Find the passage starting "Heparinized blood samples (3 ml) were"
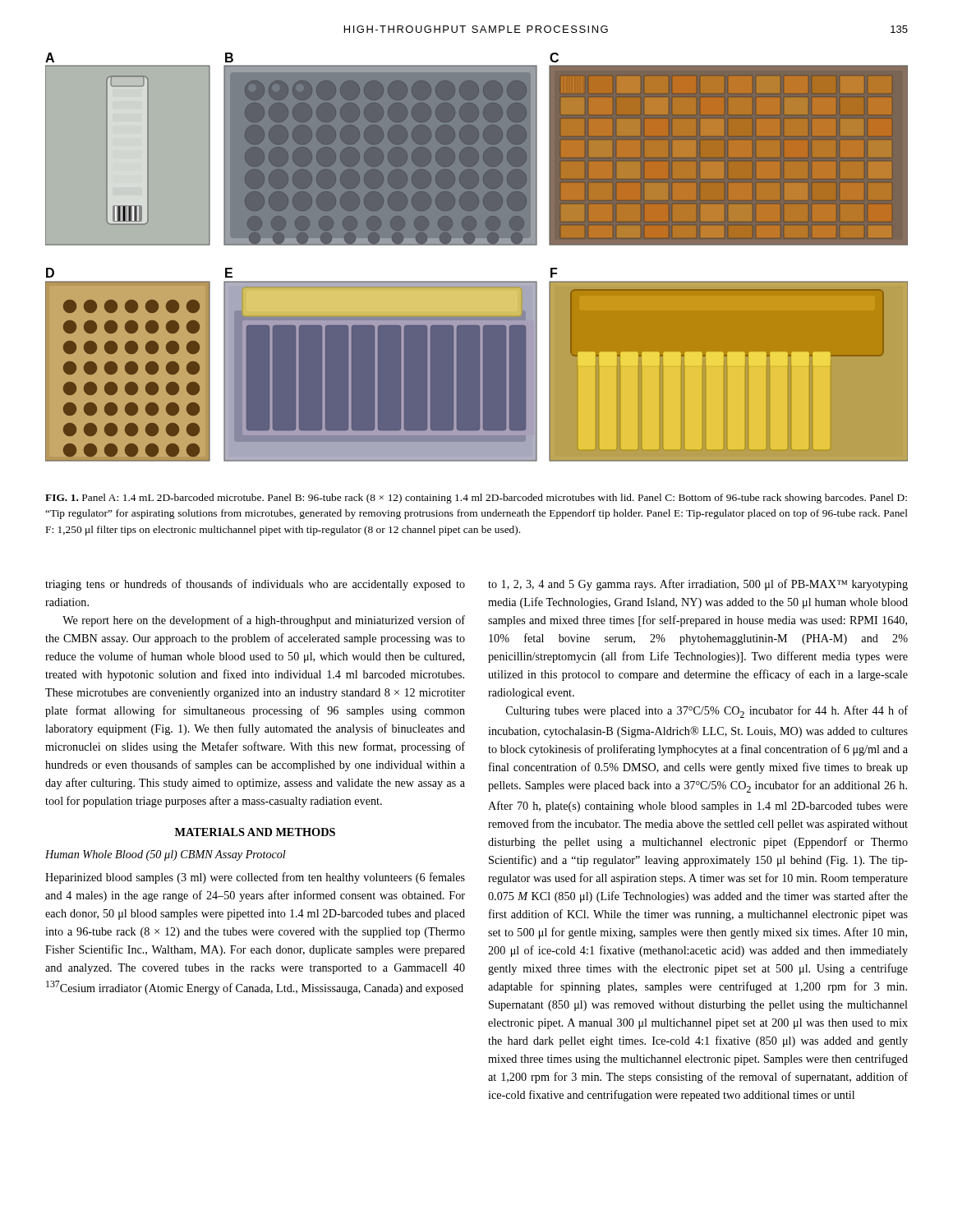953x1232 pixels. point(255,933)
